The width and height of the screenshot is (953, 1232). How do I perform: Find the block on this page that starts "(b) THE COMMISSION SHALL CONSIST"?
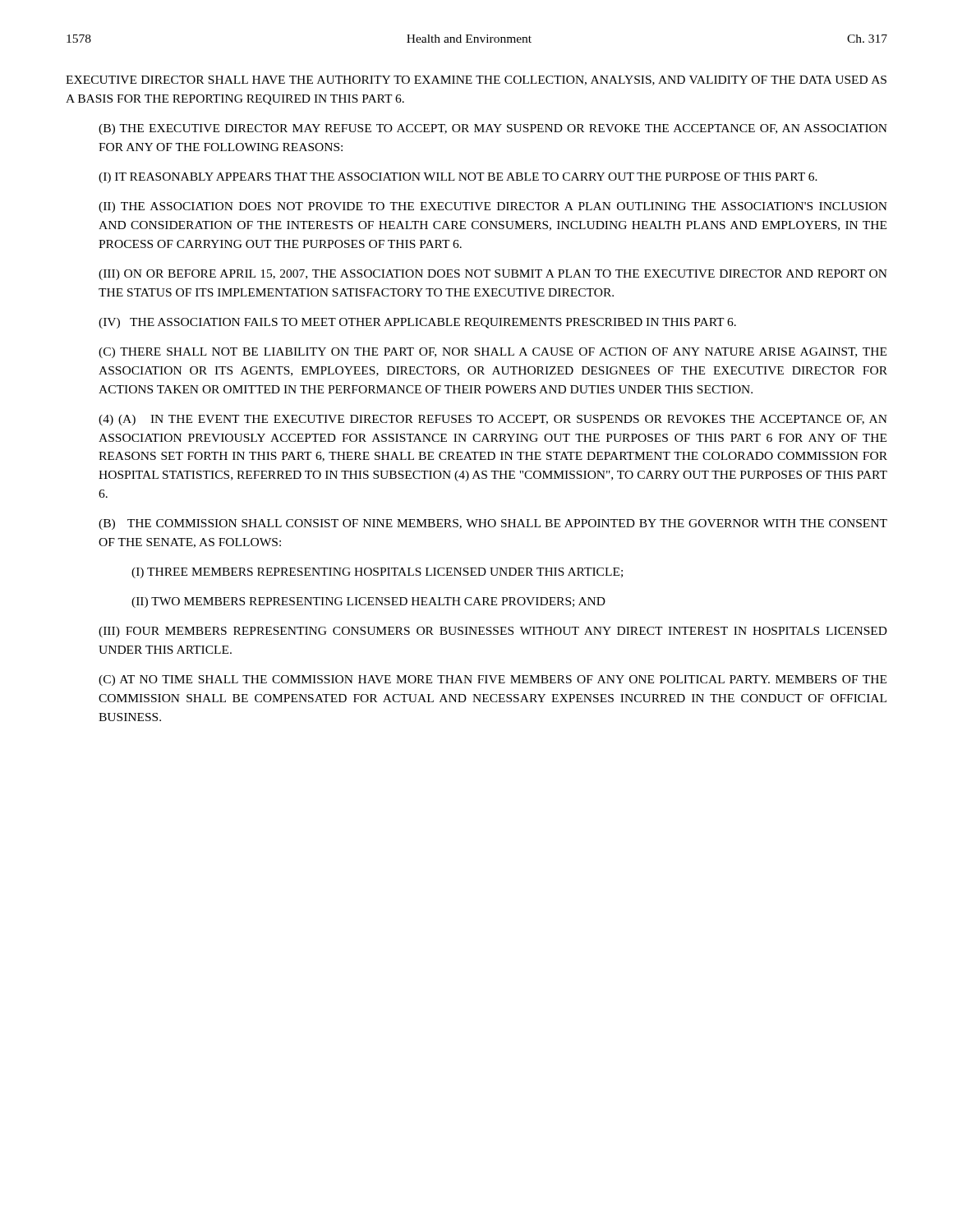click(x=493, y=532)
